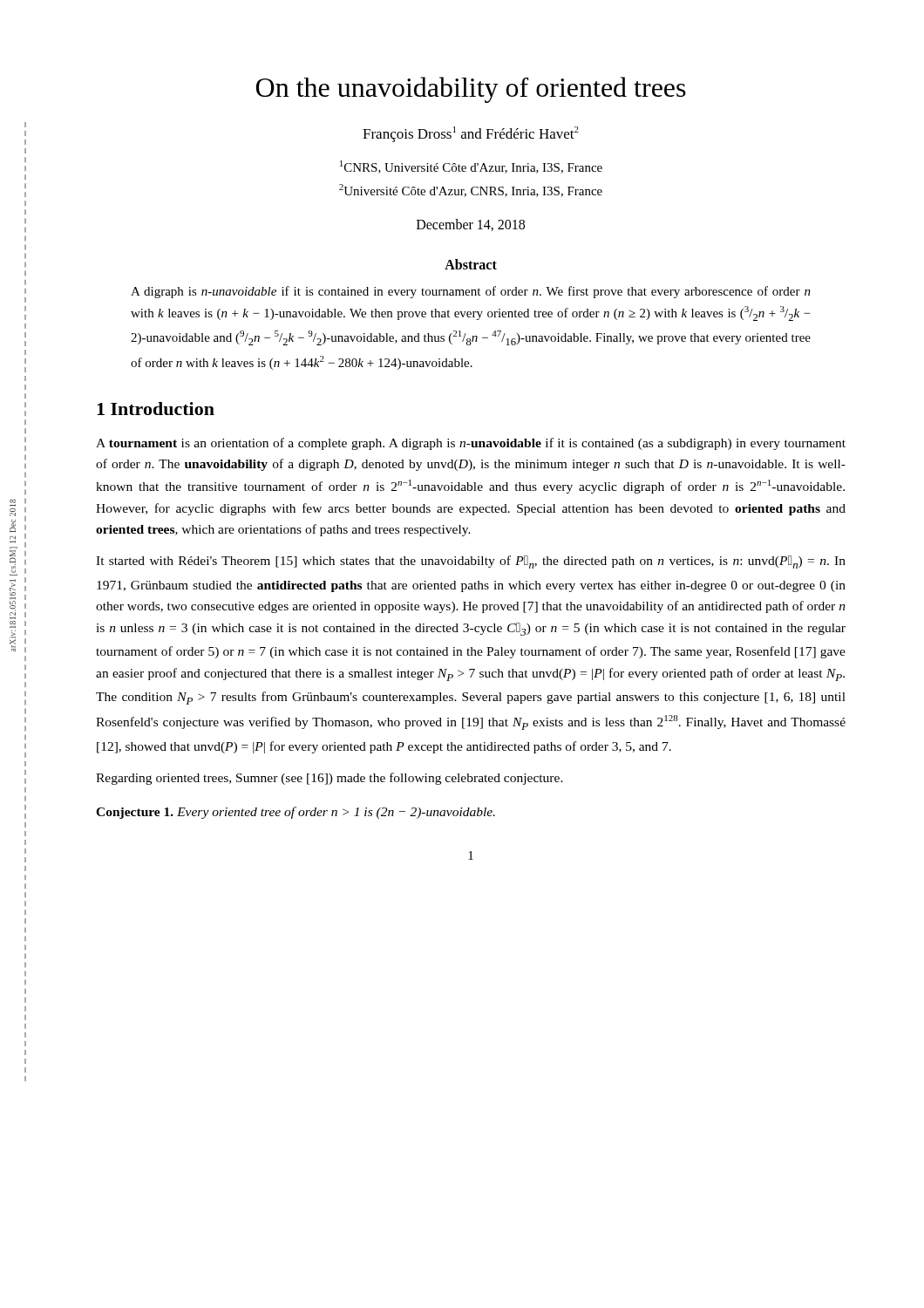Image resolution: width=924 pixels, height=1308 pixels.
Task: Click on the text starting "On the unavoidability"
Action: click(x=471, y=87)
